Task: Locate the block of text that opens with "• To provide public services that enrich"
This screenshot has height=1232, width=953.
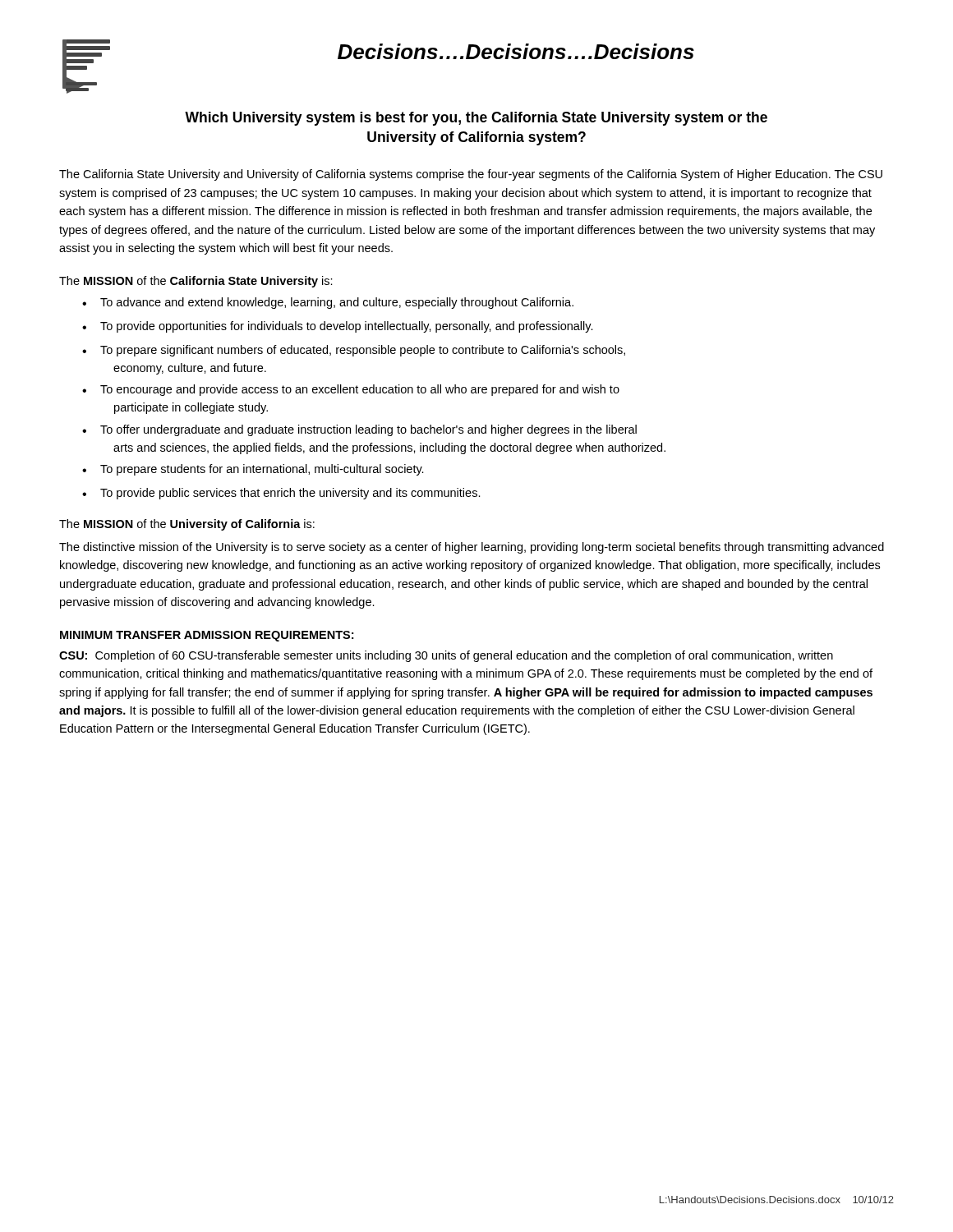Action: pos(488,495)
